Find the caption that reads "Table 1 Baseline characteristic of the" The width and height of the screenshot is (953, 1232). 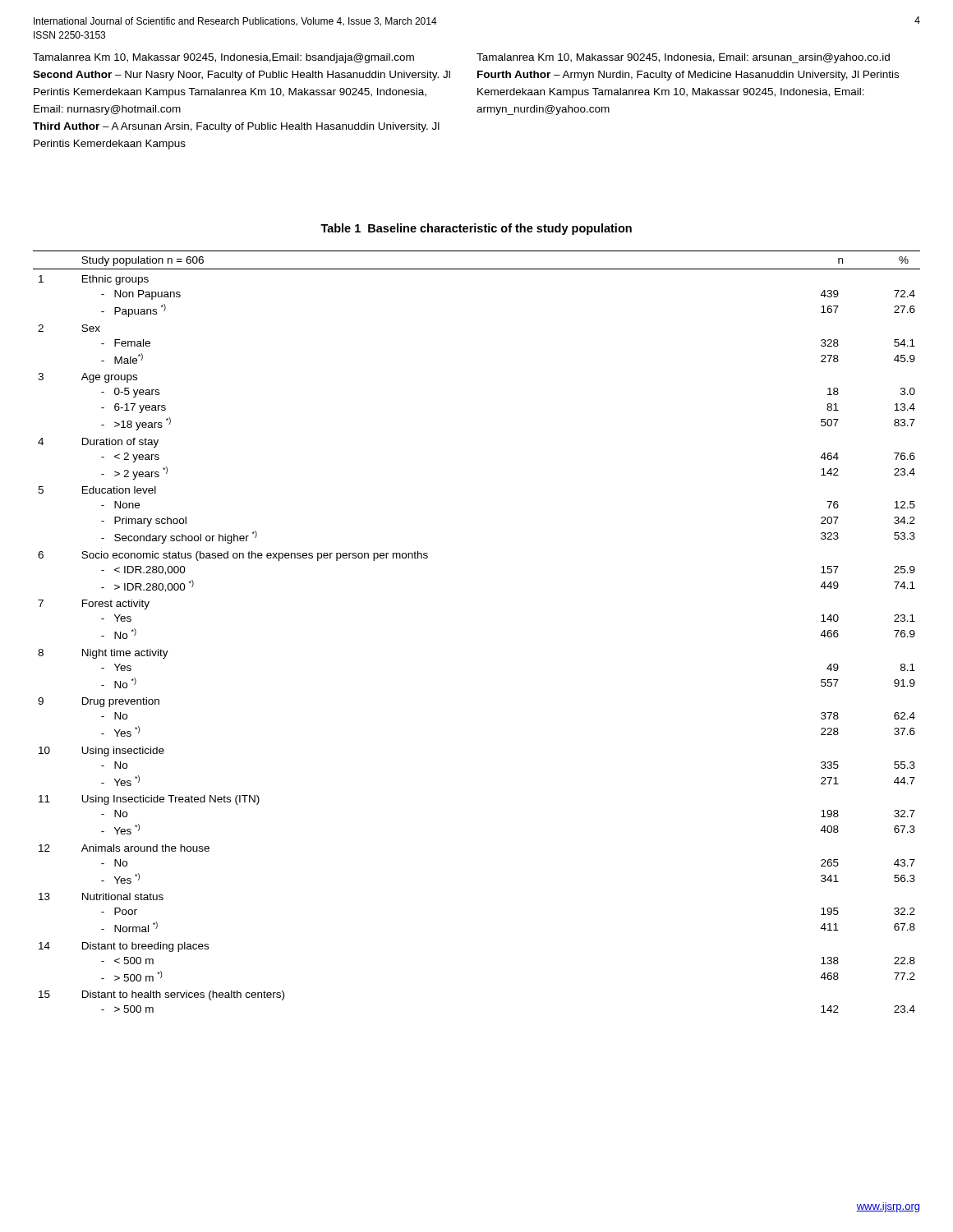pyautogui.click(x=476, y=228)
